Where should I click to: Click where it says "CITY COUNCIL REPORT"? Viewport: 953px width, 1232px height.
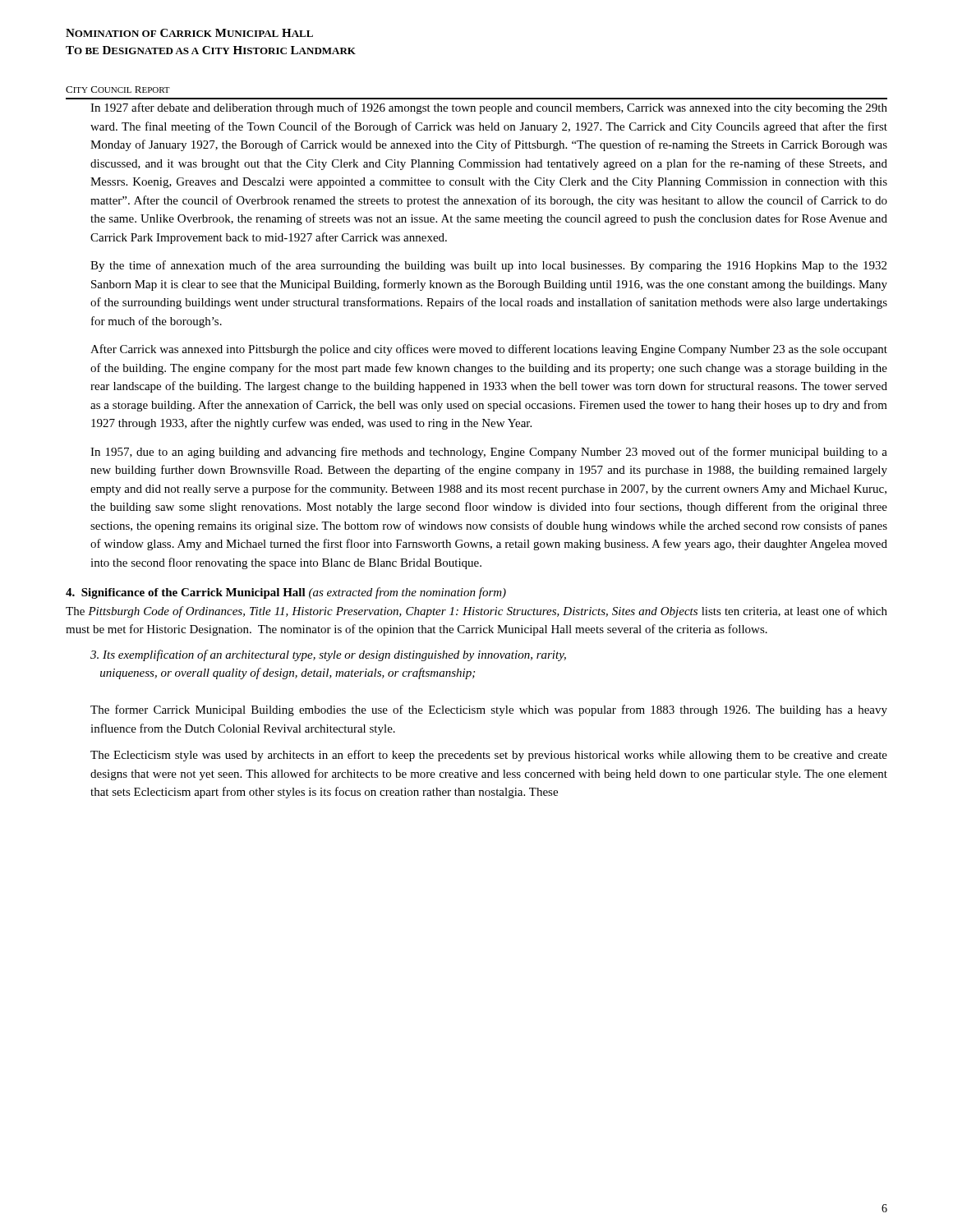118,89
